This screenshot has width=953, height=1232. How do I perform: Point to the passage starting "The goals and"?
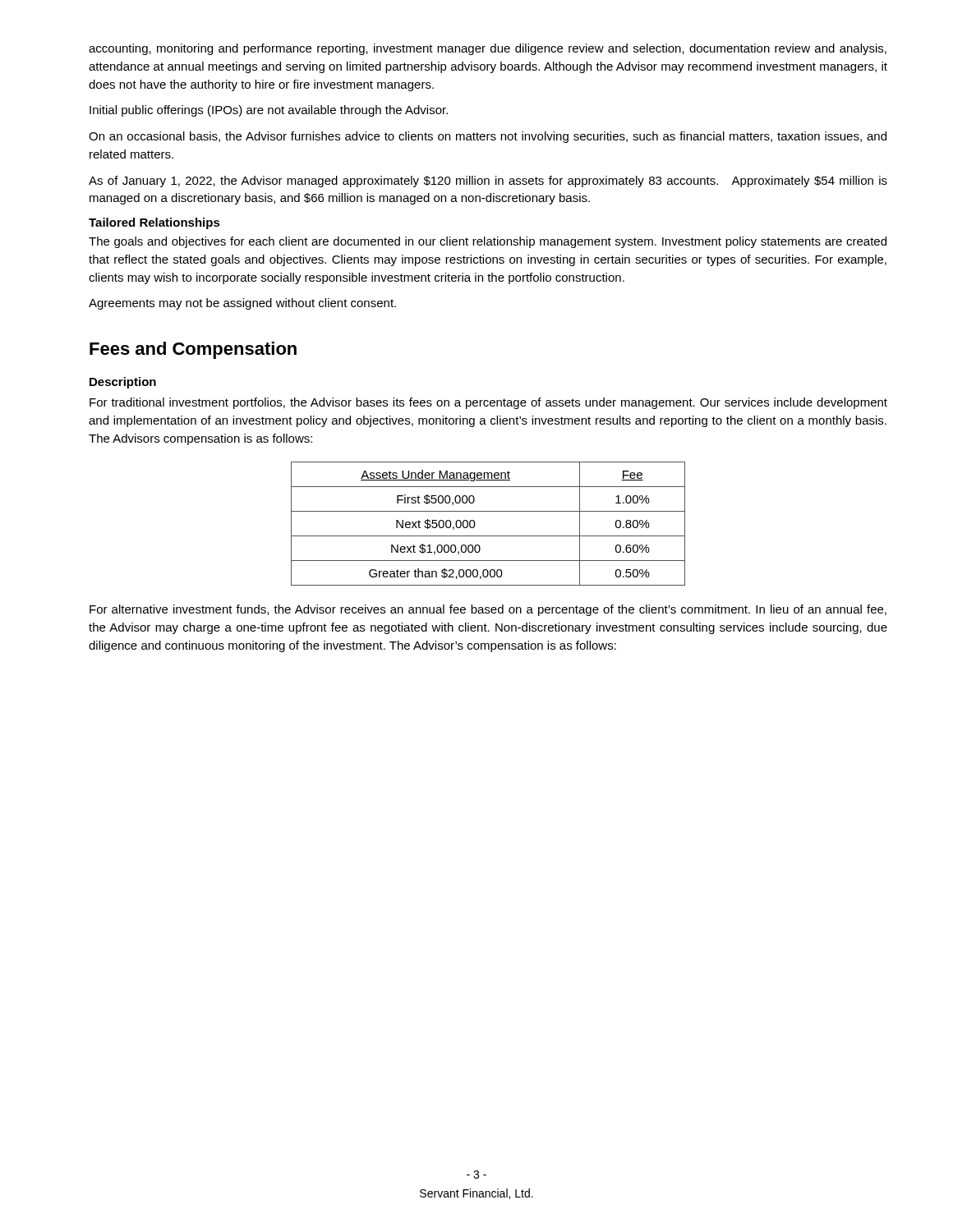pyautogui.click(x=488, y=259)
